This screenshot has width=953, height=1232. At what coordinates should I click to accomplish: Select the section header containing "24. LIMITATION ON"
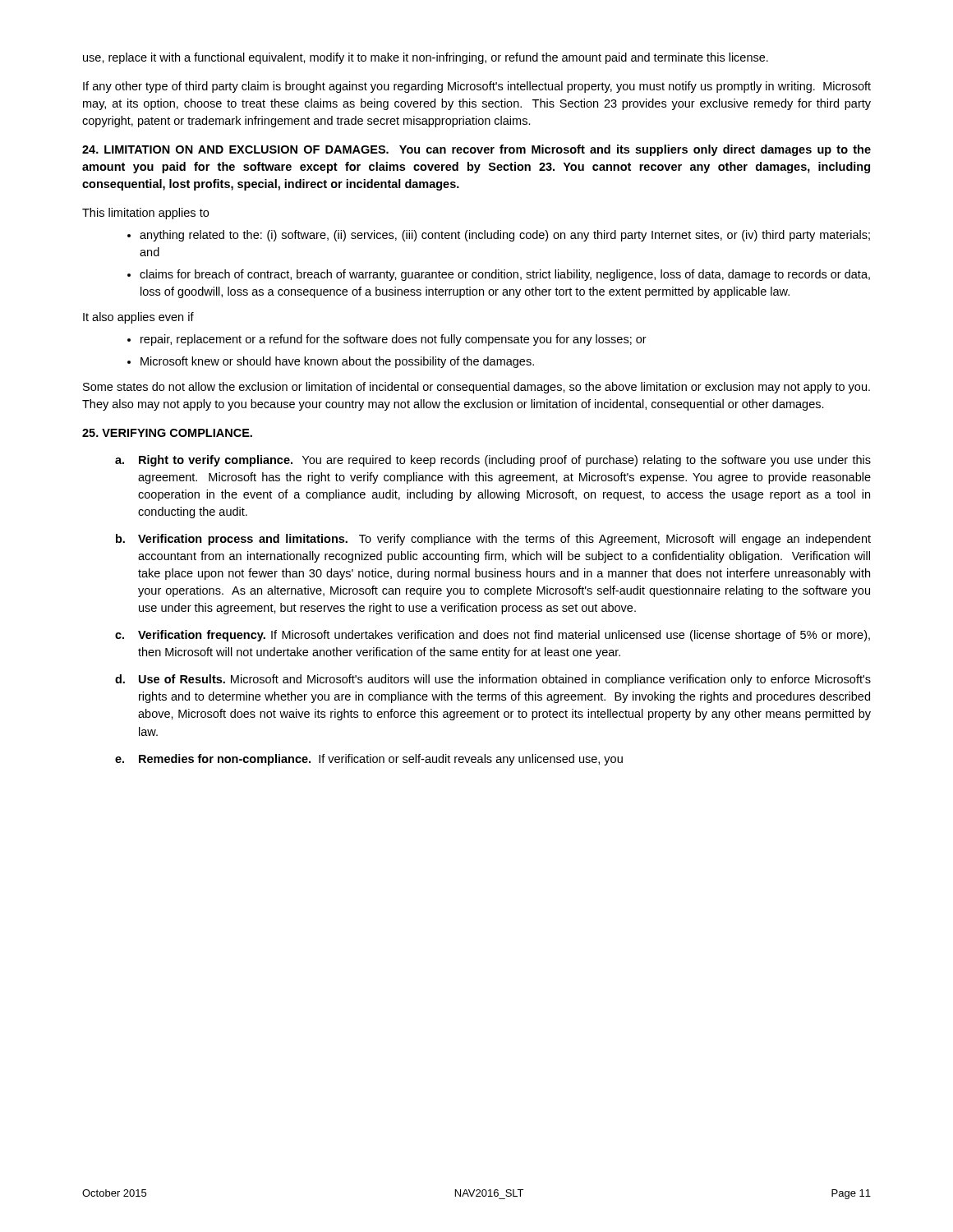(476, 167)
